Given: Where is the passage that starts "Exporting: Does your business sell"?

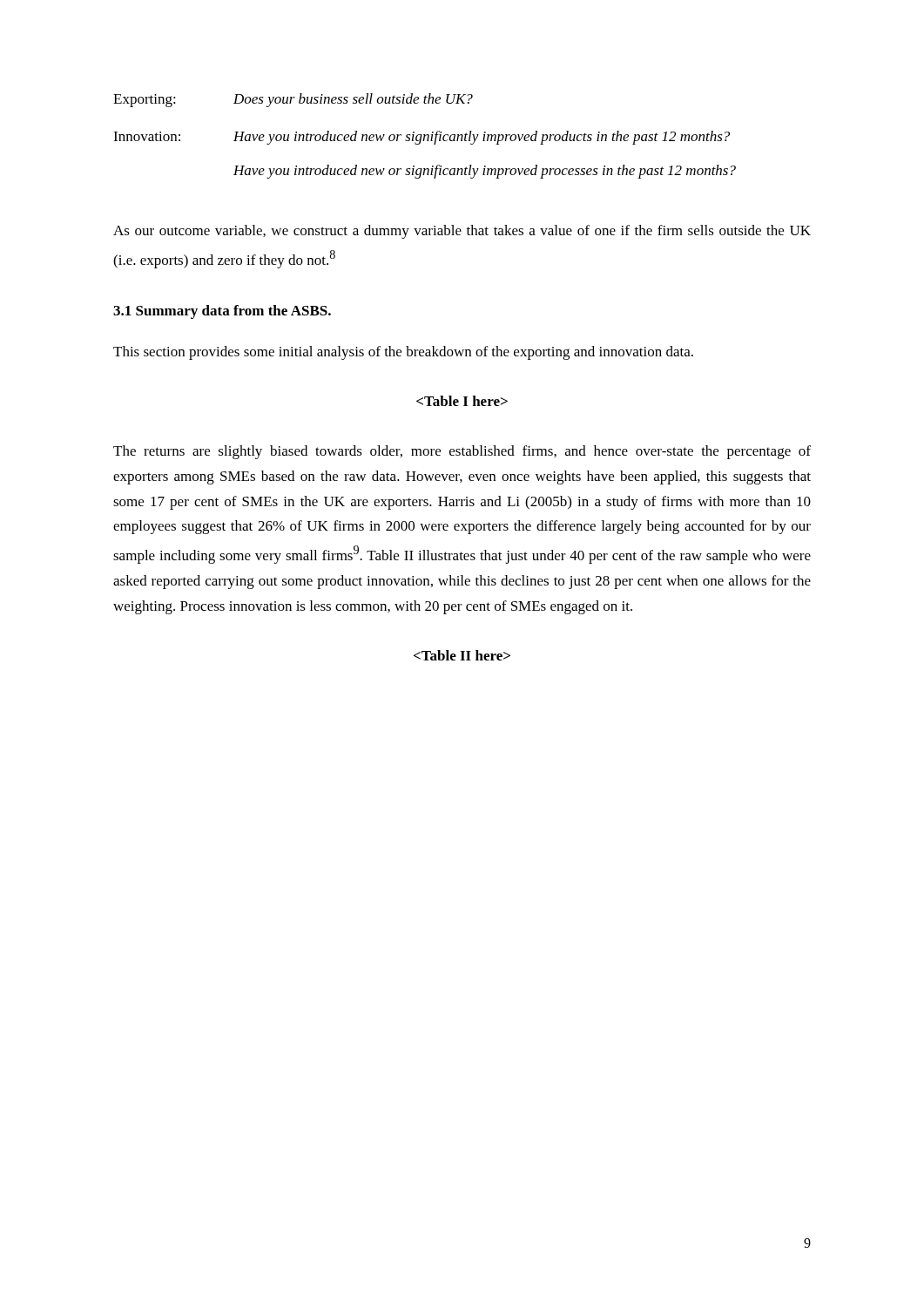Looking at the screenshot, I should point(462,104).
